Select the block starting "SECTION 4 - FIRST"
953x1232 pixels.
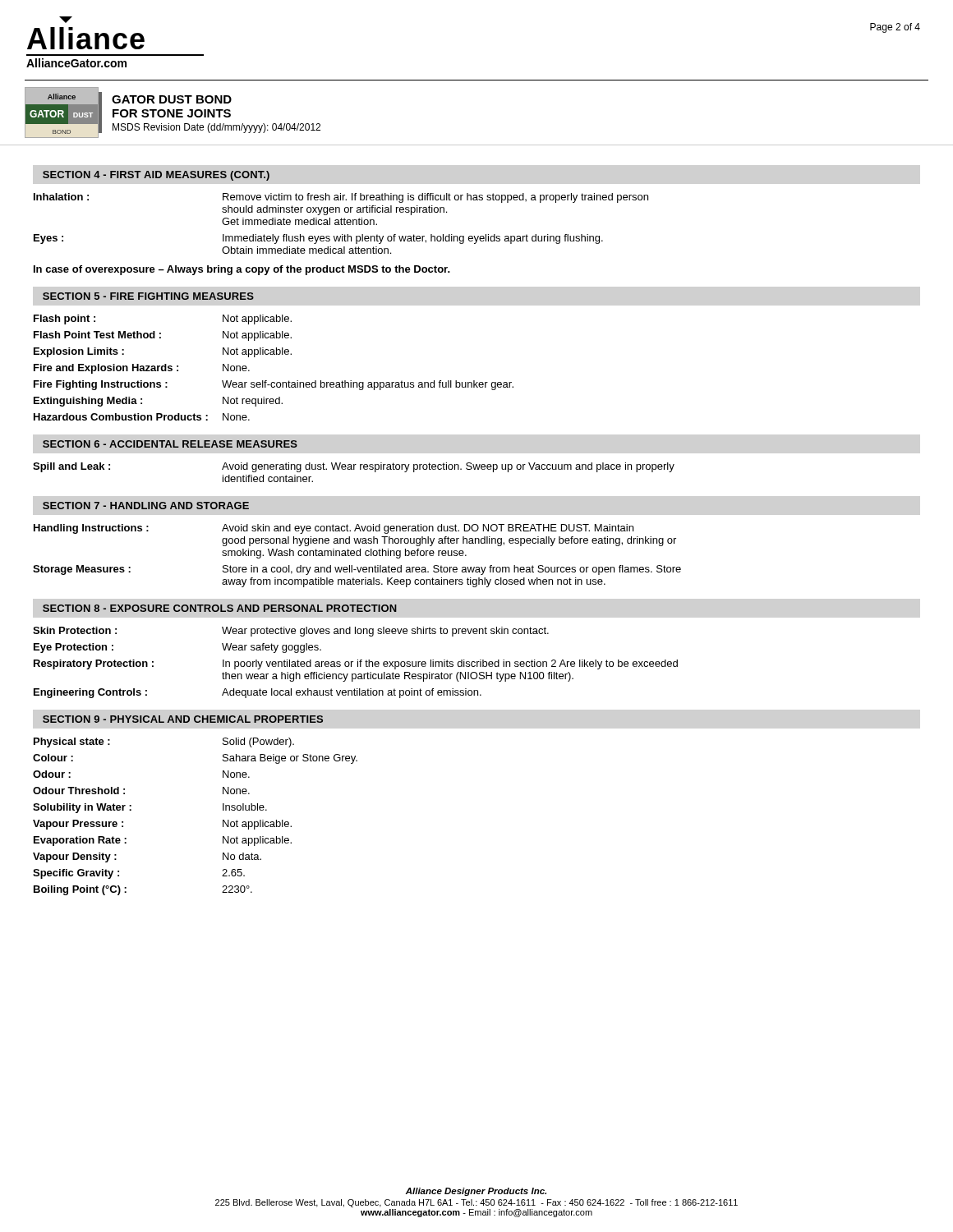pos(155,175)
